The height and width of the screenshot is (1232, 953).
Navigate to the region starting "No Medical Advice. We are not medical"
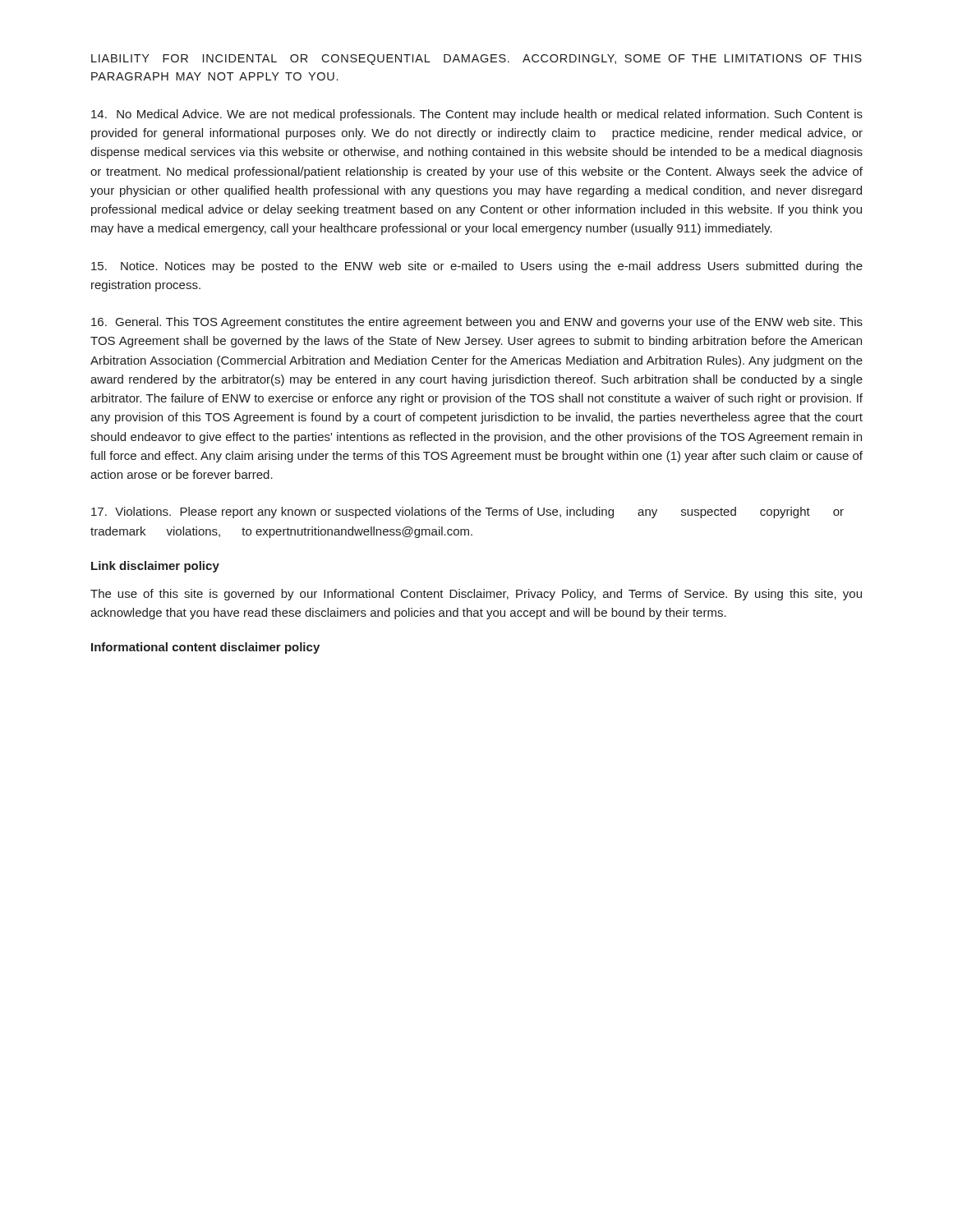[476, 171]
